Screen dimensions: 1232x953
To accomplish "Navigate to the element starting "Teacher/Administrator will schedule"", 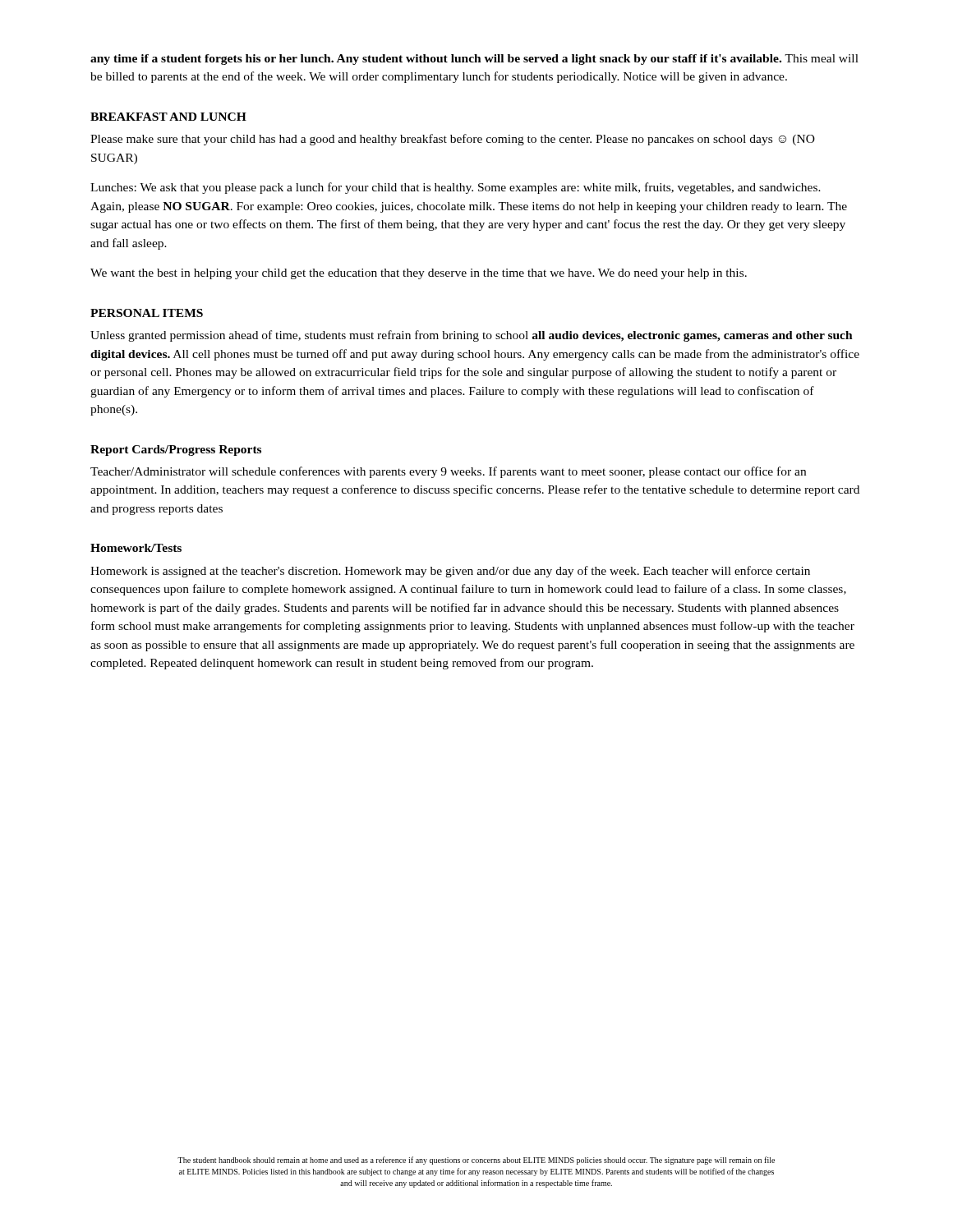I will pos(476,490).
